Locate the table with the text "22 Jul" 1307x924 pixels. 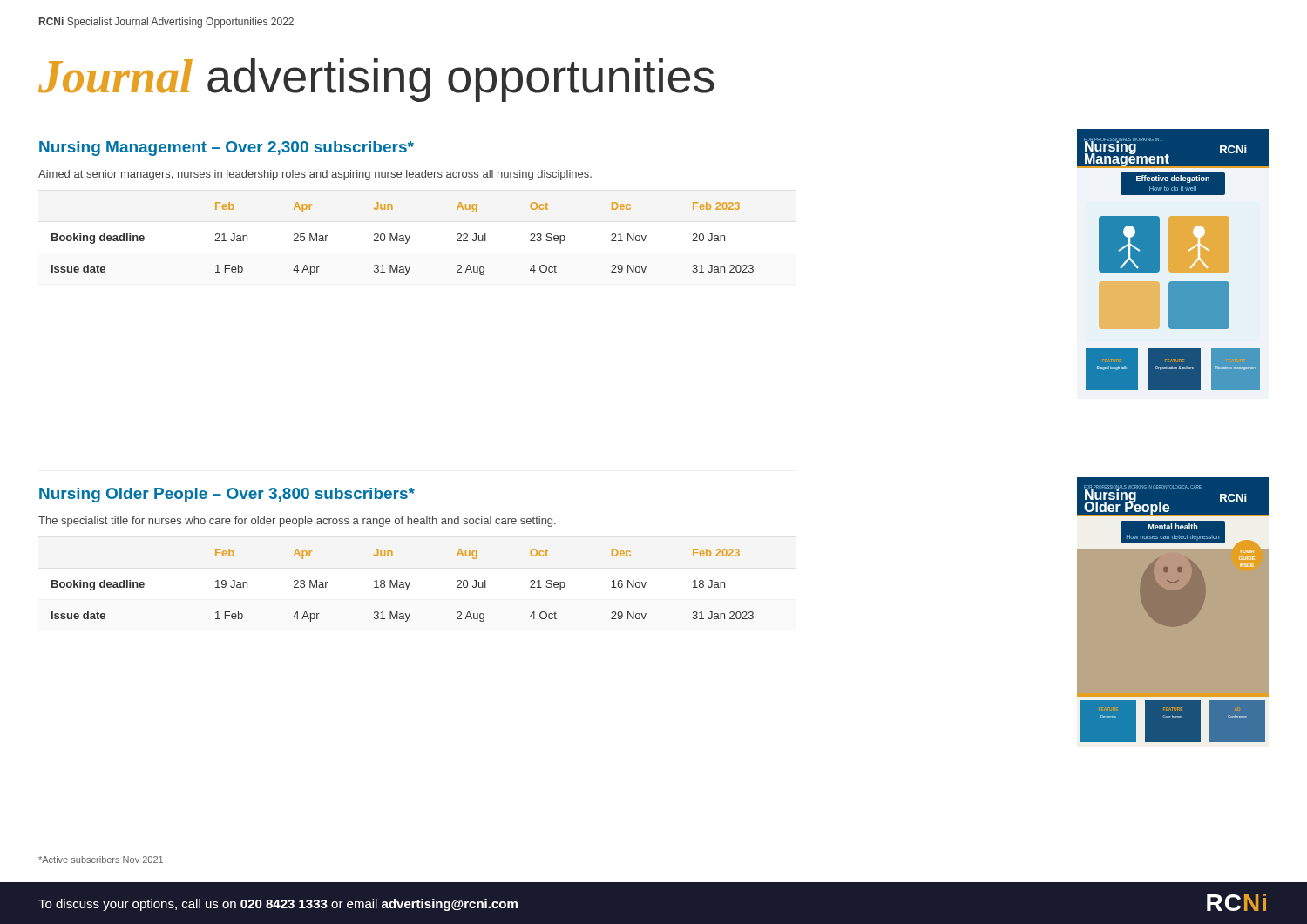coord(417,237)
